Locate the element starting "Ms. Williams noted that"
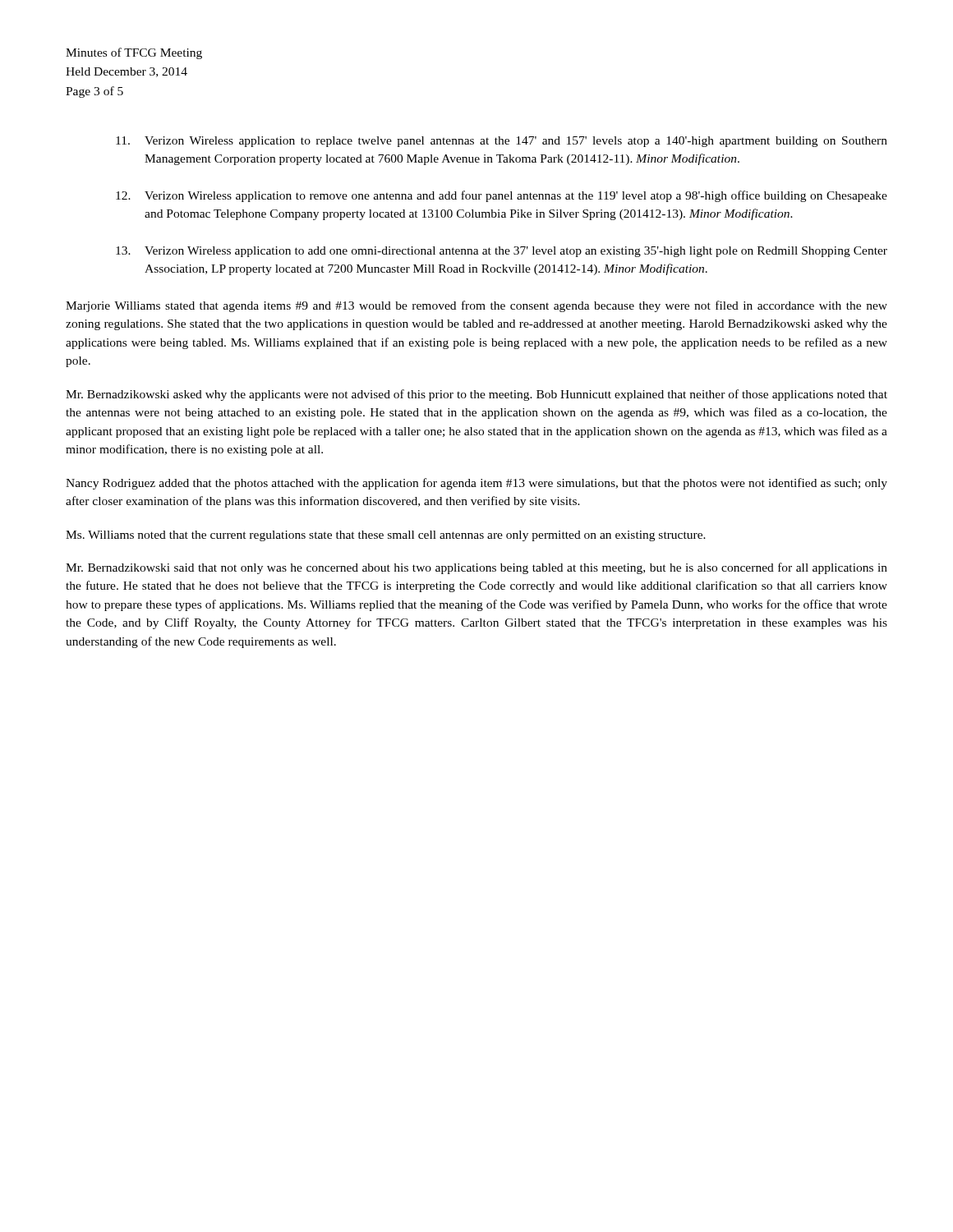Screen dimensions: 1232x953 (x=386, y=534)
